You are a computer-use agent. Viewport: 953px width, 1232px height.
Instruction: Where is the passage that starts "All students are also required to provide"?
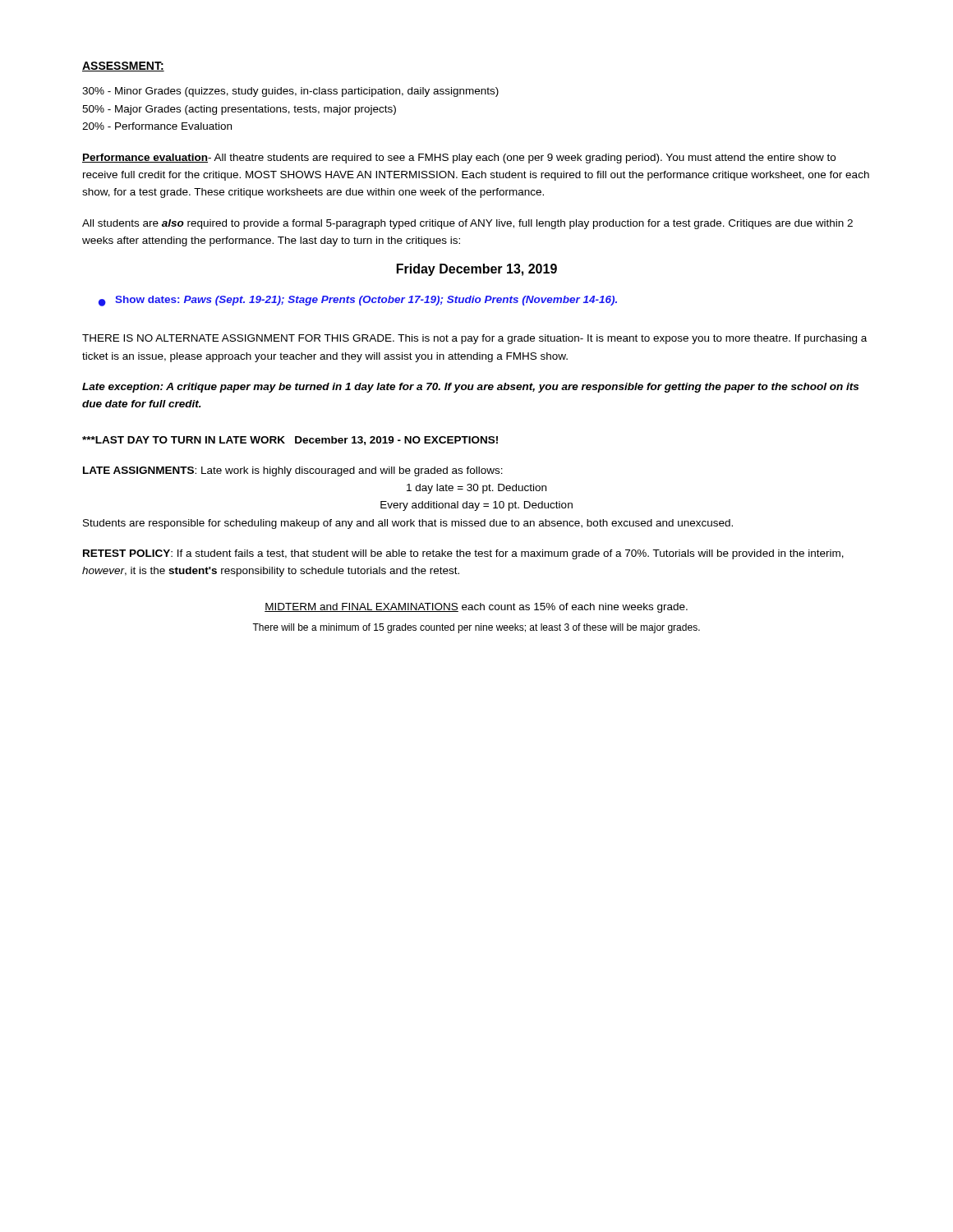(468, 232)
